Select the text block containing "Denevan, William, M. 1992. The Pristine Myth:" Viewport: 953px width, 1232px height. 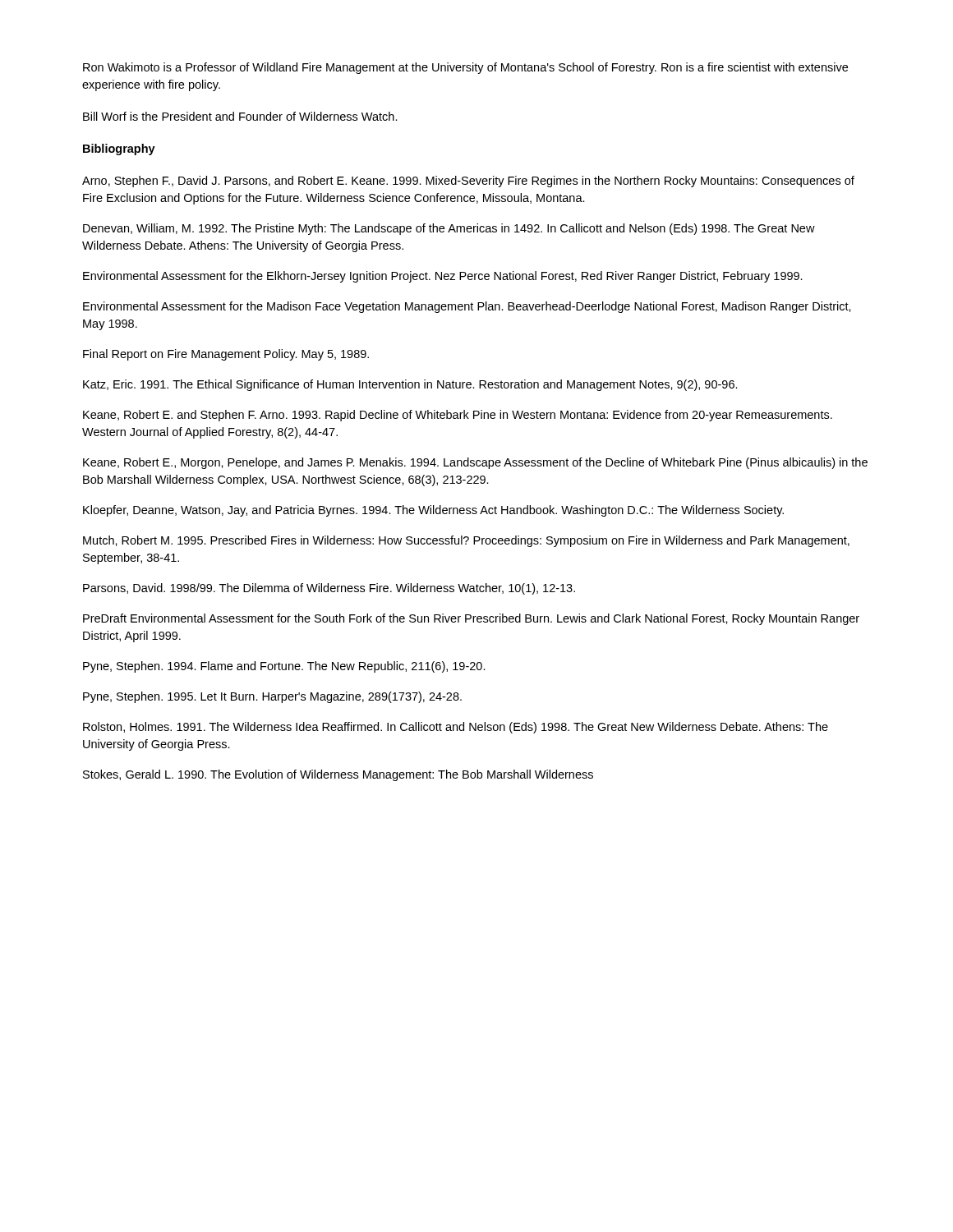point(448,237)
